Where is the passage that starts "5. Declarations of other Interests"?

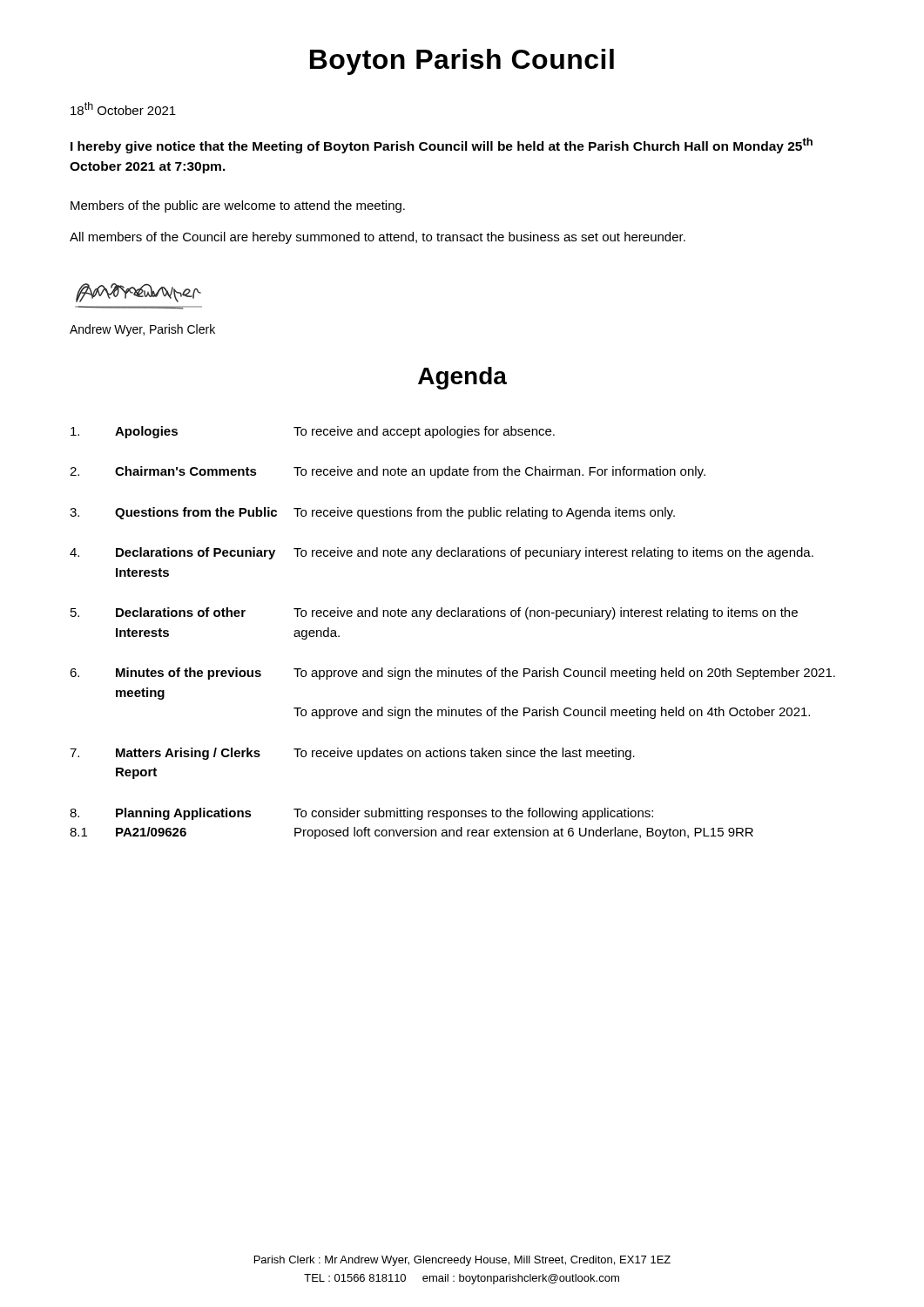462,623
